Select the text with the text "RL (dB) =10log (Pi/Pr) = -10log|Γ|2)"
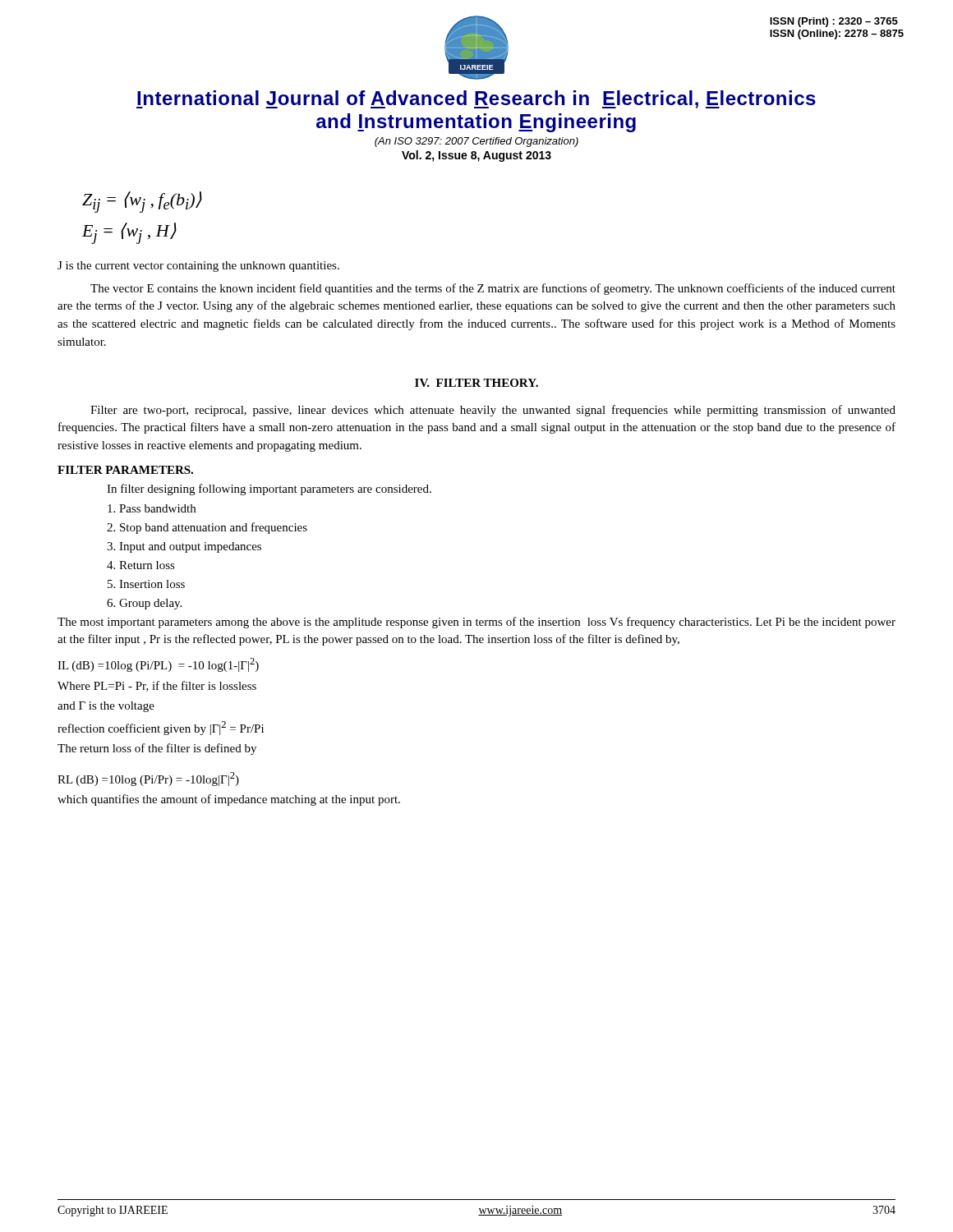The image size is (953, 1232). (x=148, y=777)
